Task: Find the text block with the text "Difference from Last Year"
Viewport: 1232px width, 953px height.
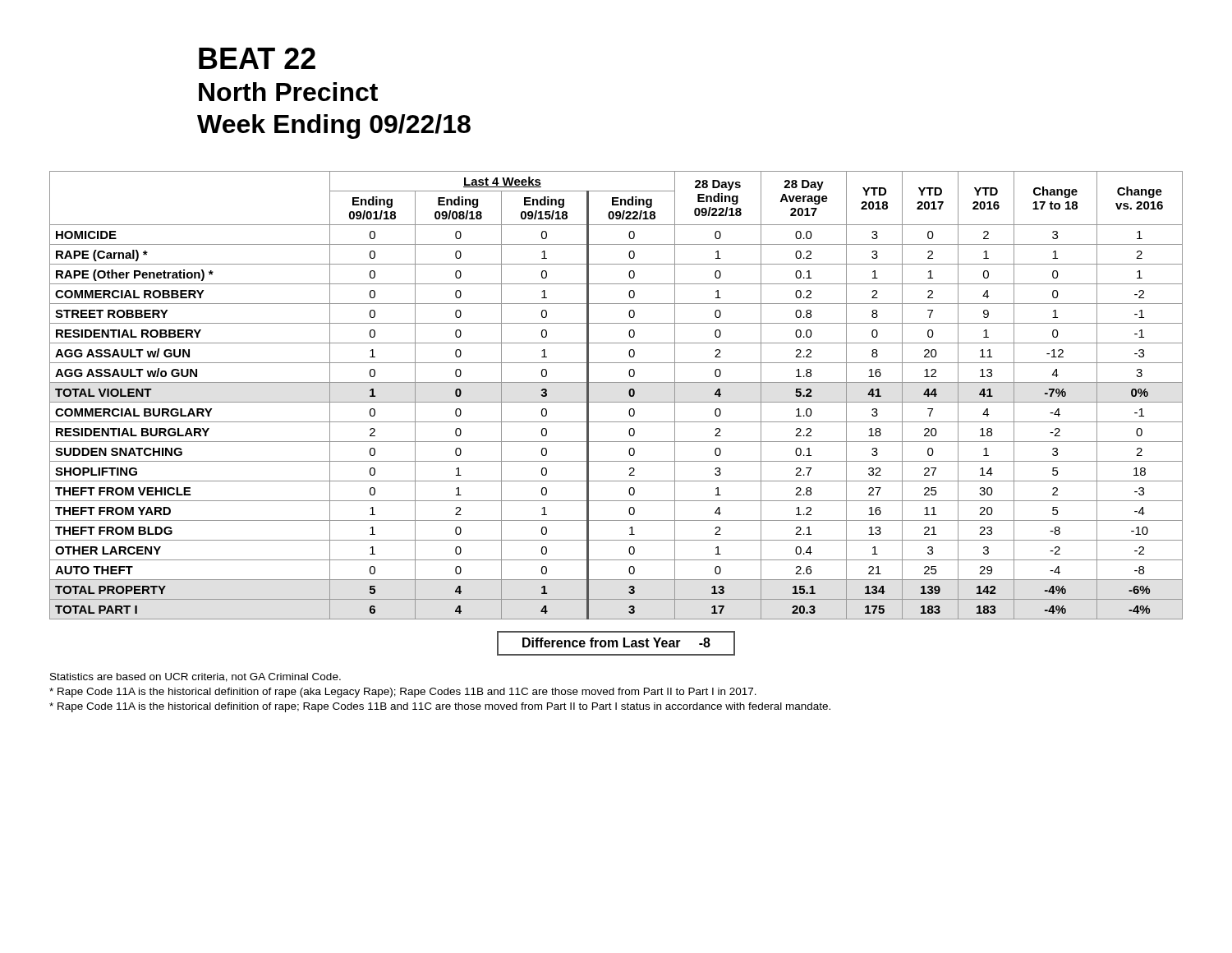Action: click(616, 643)
